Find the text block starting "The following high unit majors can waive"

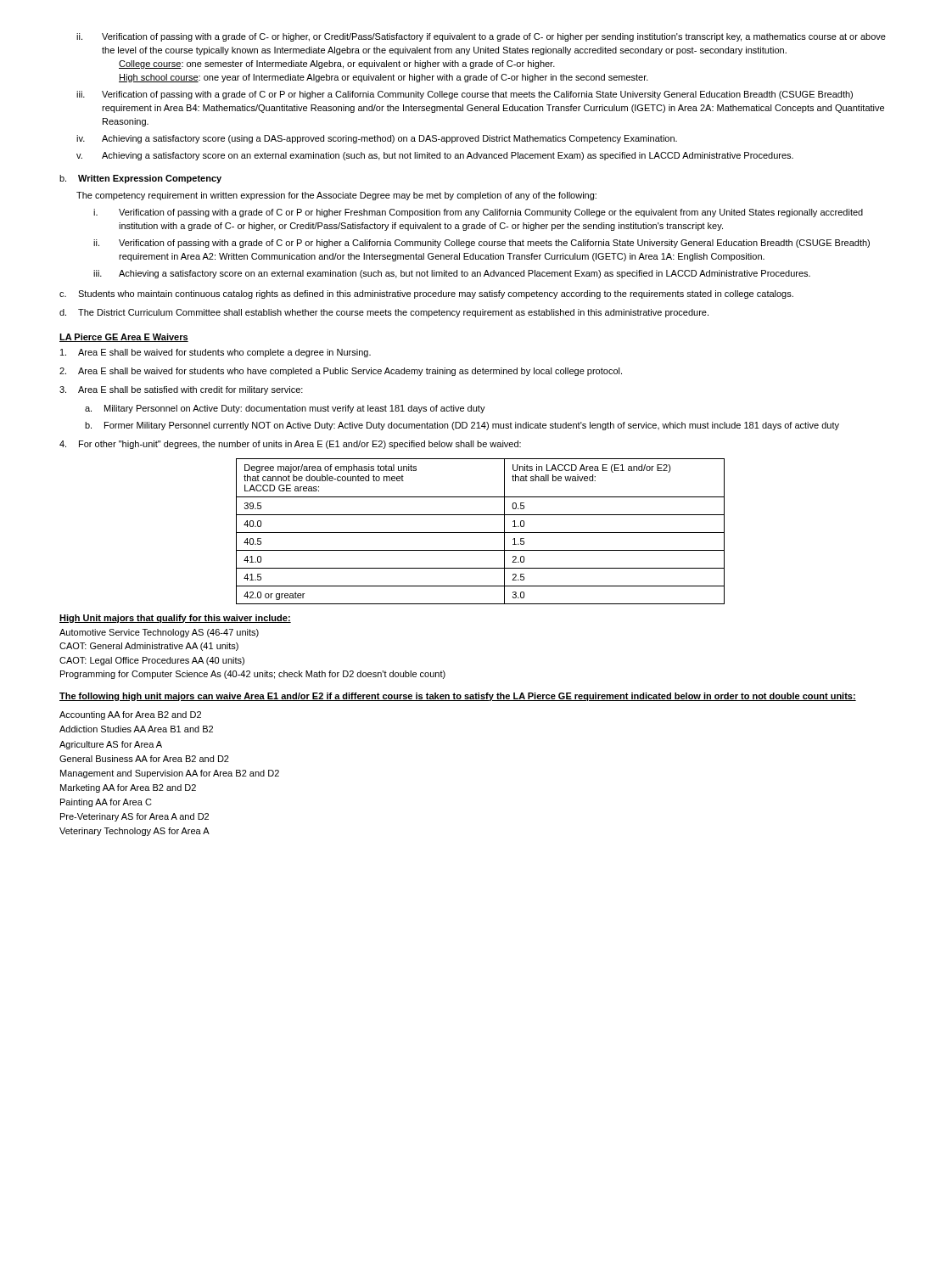point(458,695)
